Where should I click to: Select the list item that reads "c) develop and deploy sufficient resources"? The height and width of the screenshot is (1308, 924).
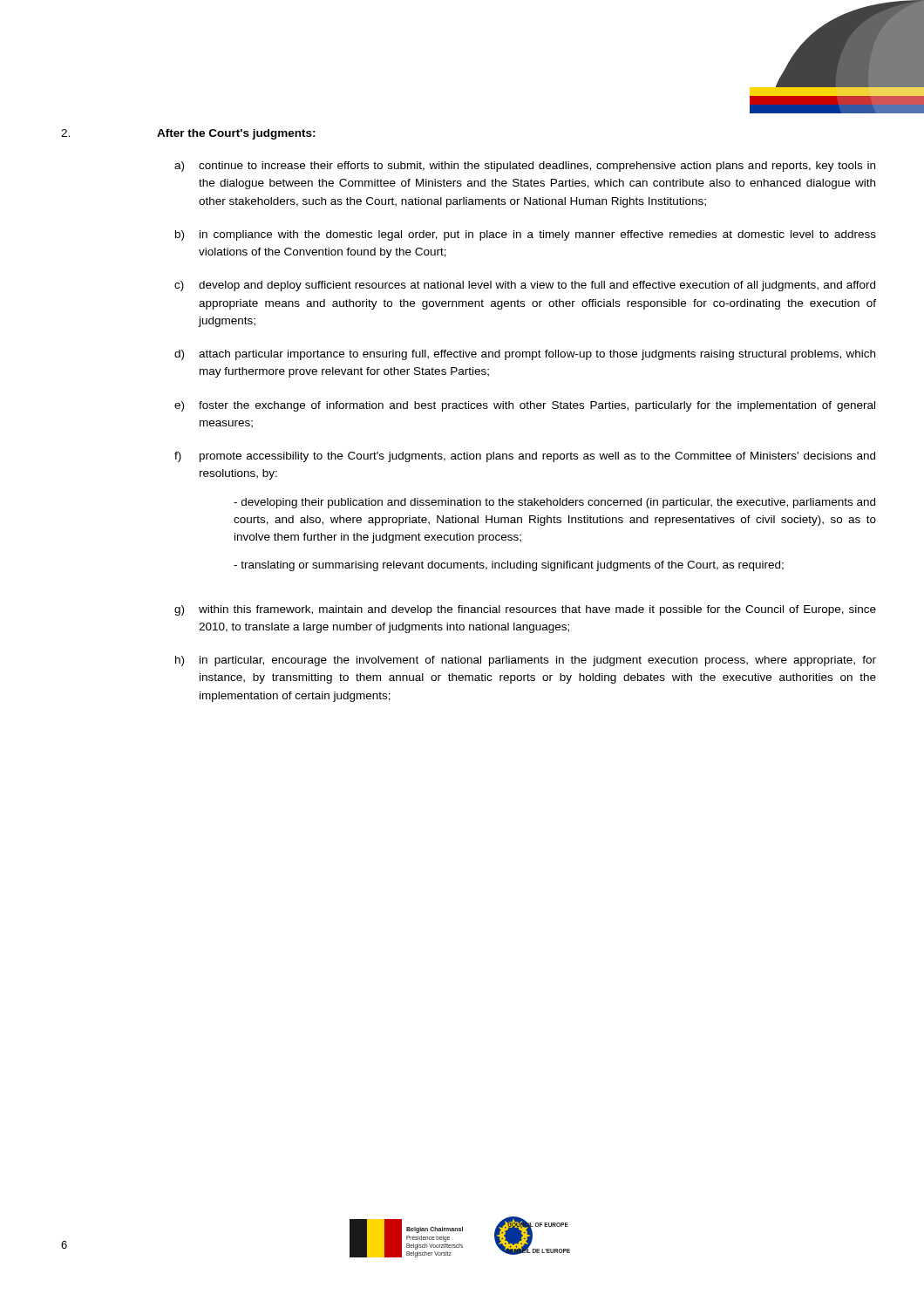525,303
